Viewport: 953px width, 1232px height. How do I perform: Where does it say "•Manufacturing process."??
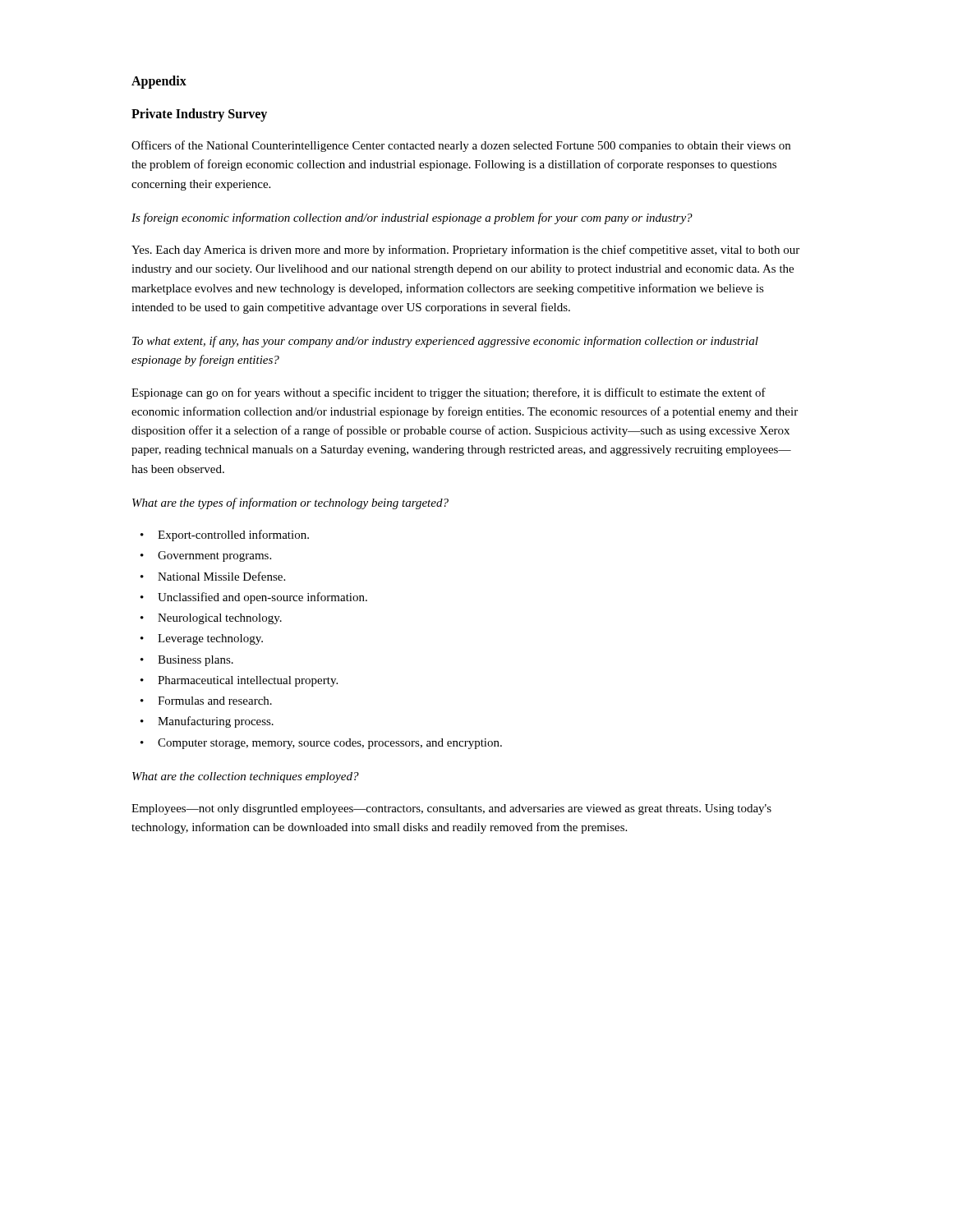207,722
